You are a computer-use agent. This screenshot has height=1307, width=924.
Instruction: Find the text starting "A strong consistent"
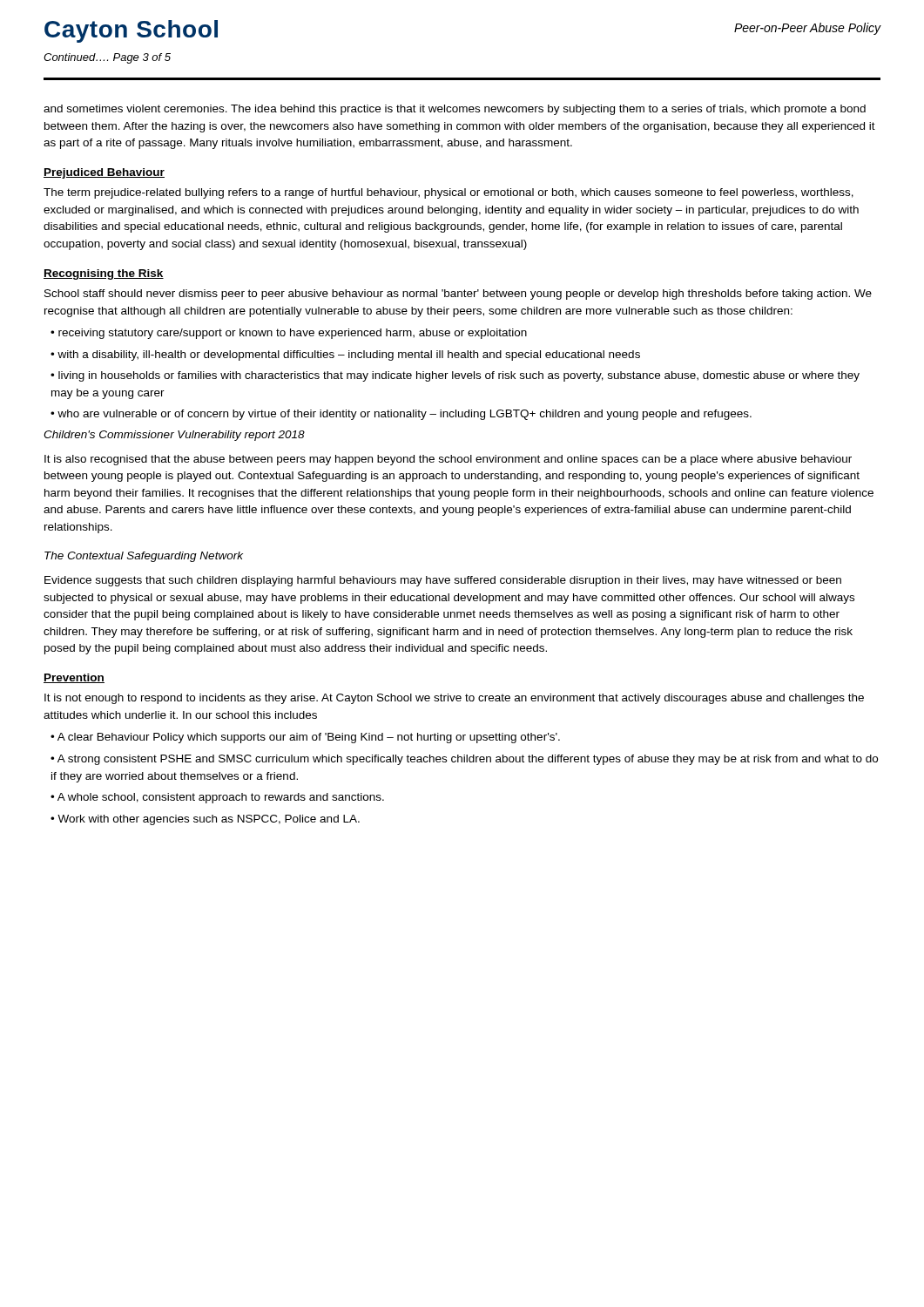pyautogui.click(x=464, y=767)
